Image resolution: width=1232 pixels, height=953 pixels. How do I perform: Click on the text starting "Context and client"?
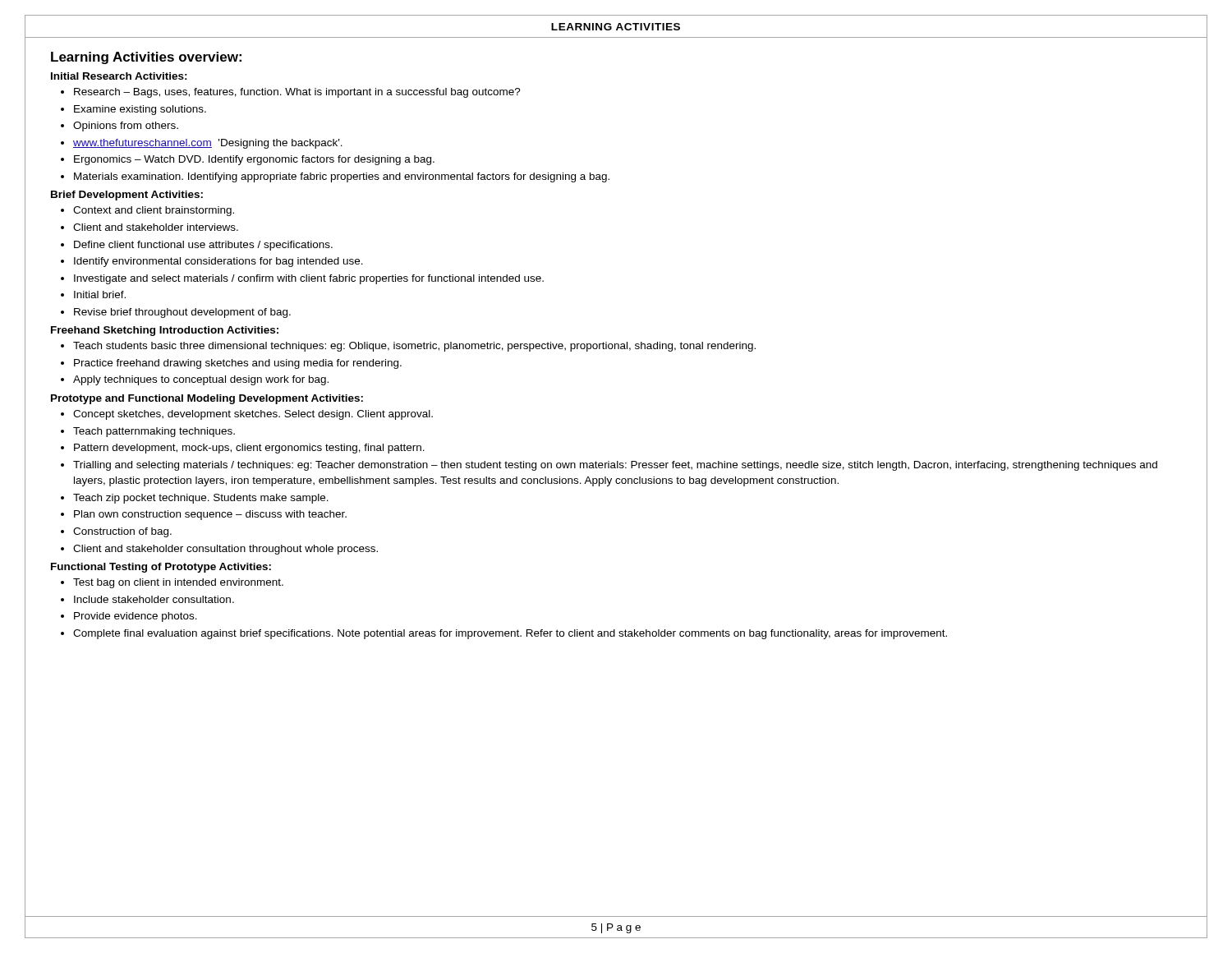tap(154, 210)
